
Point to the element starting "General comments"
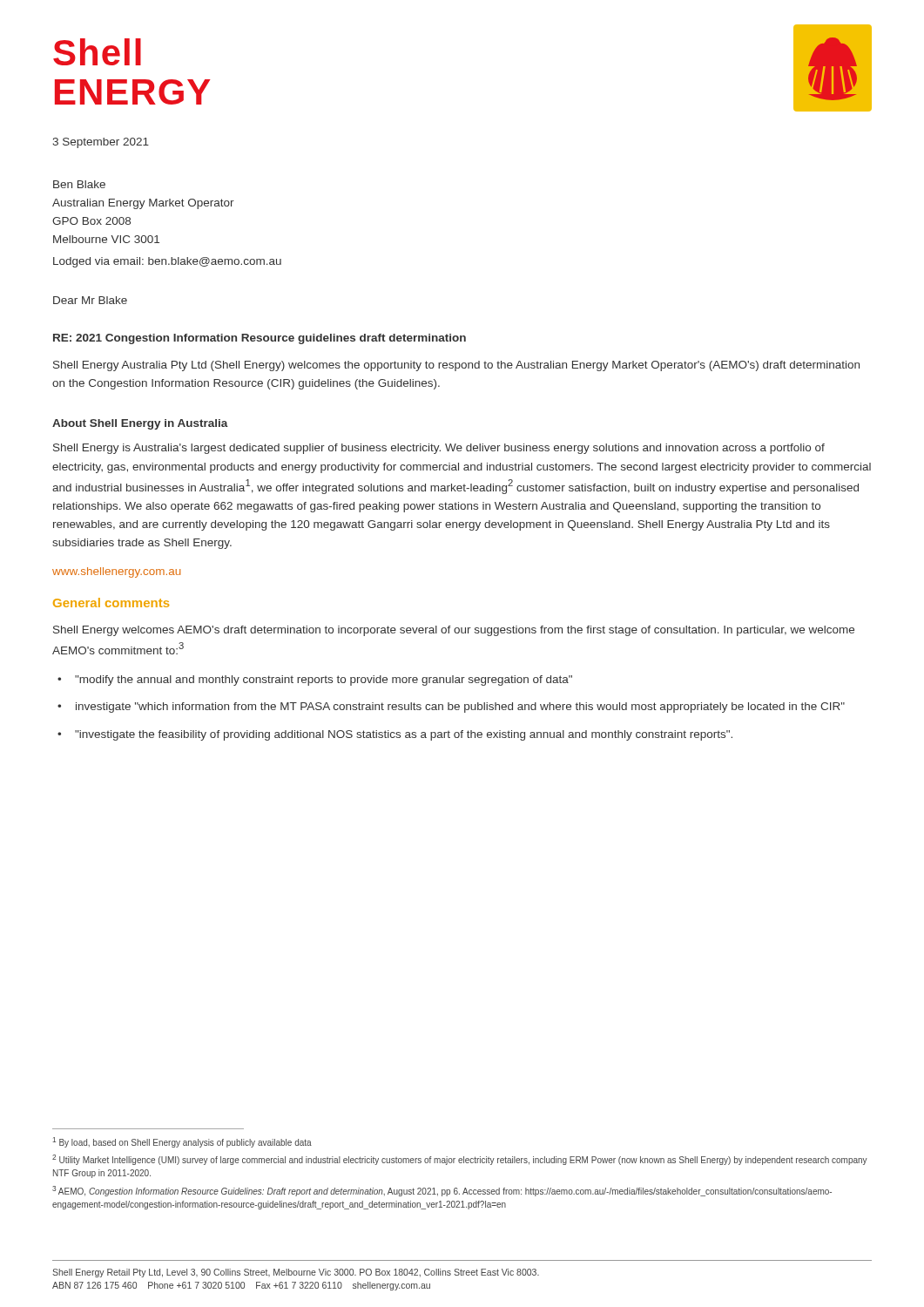111,602
